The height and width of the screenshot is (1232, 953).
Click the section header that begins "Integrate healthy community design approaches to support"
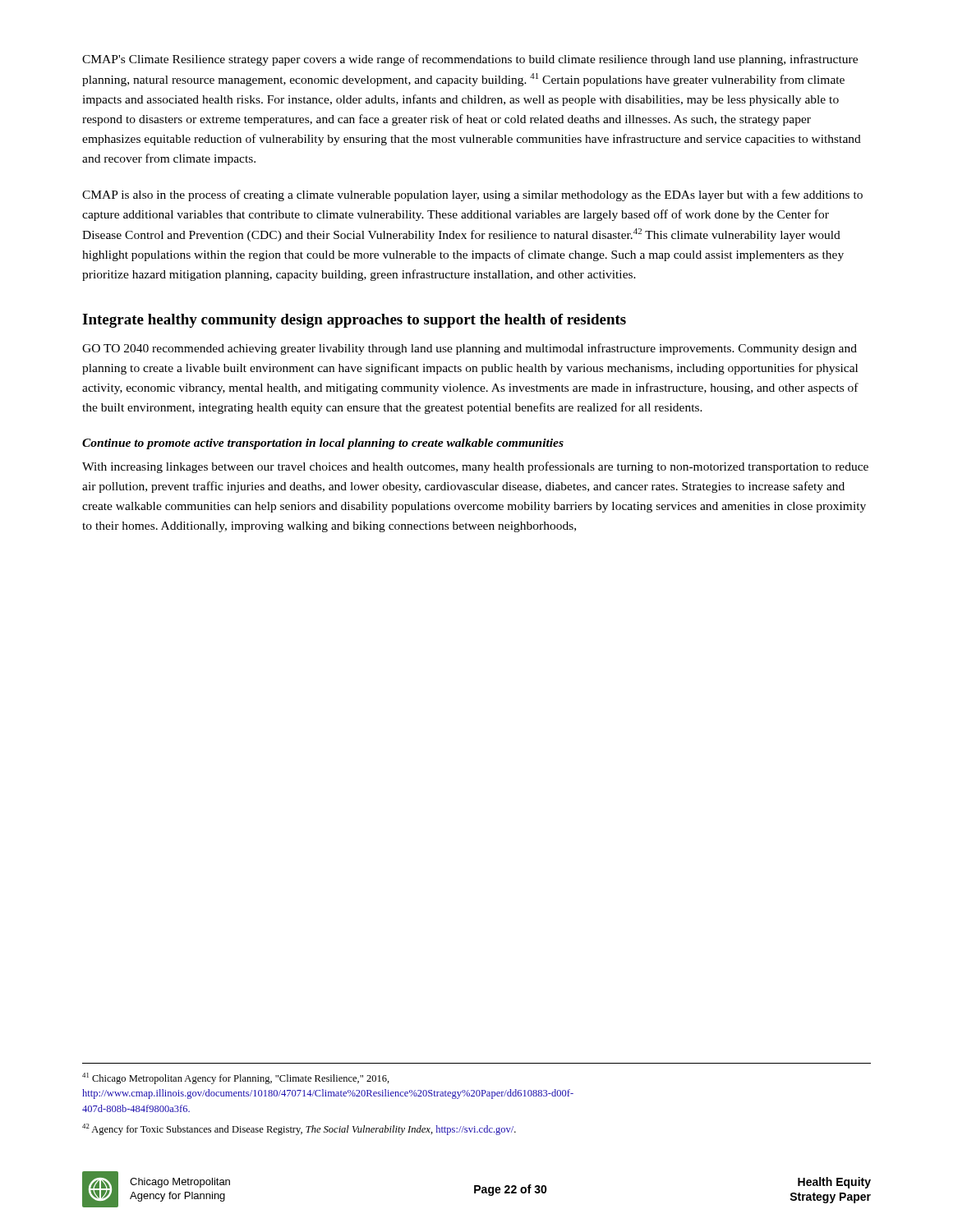[x=354, y=319]
